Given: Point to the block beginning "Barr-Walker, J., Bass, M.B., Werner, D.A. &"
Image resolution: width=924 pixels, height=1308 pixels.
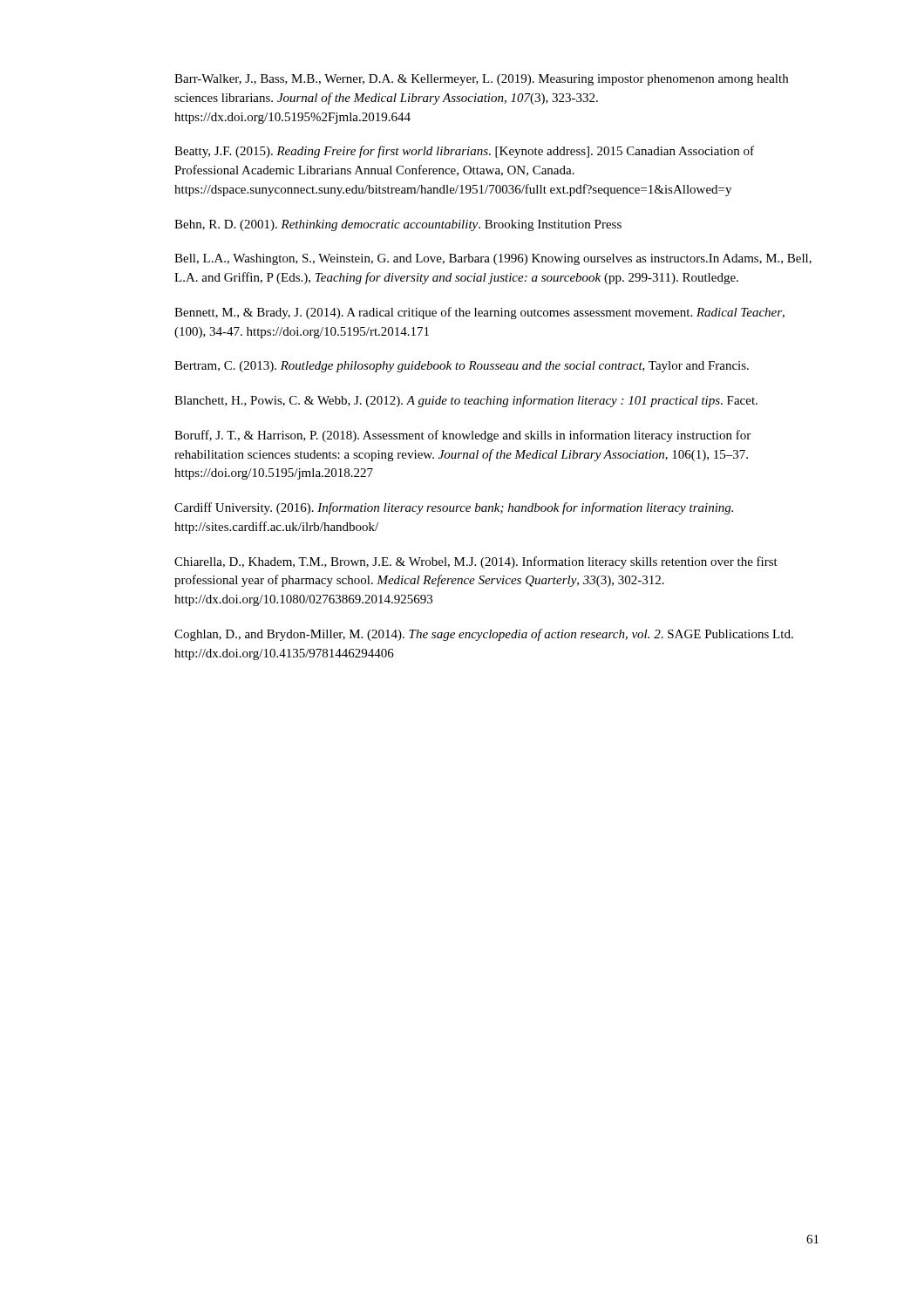Looking at the screenshot, I should [481, 97].
